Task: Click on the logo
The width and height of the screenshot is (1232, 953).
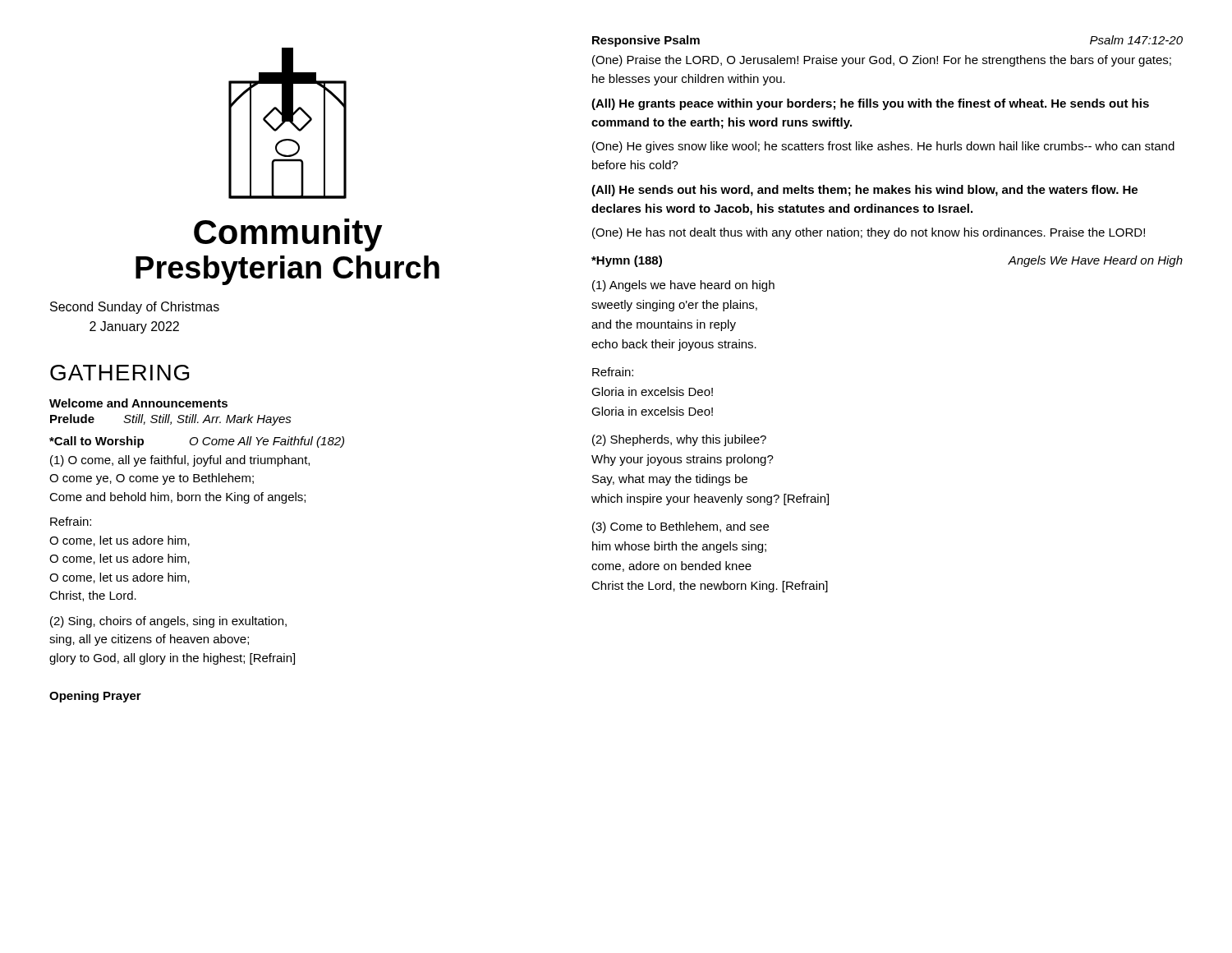Action: 287,119
